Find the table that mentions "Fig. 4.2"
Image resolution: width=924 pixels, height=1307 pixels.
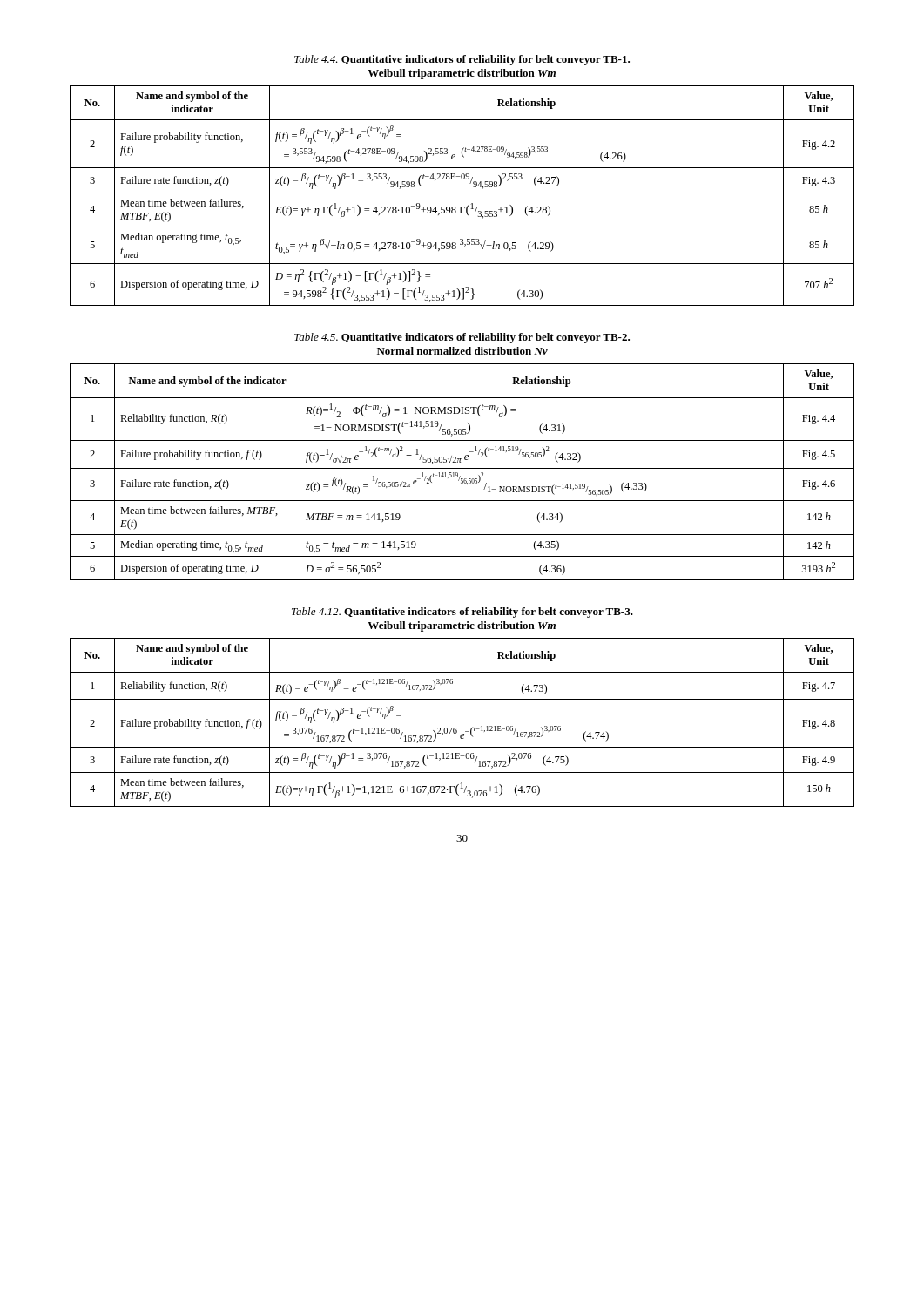coord(462,196)
